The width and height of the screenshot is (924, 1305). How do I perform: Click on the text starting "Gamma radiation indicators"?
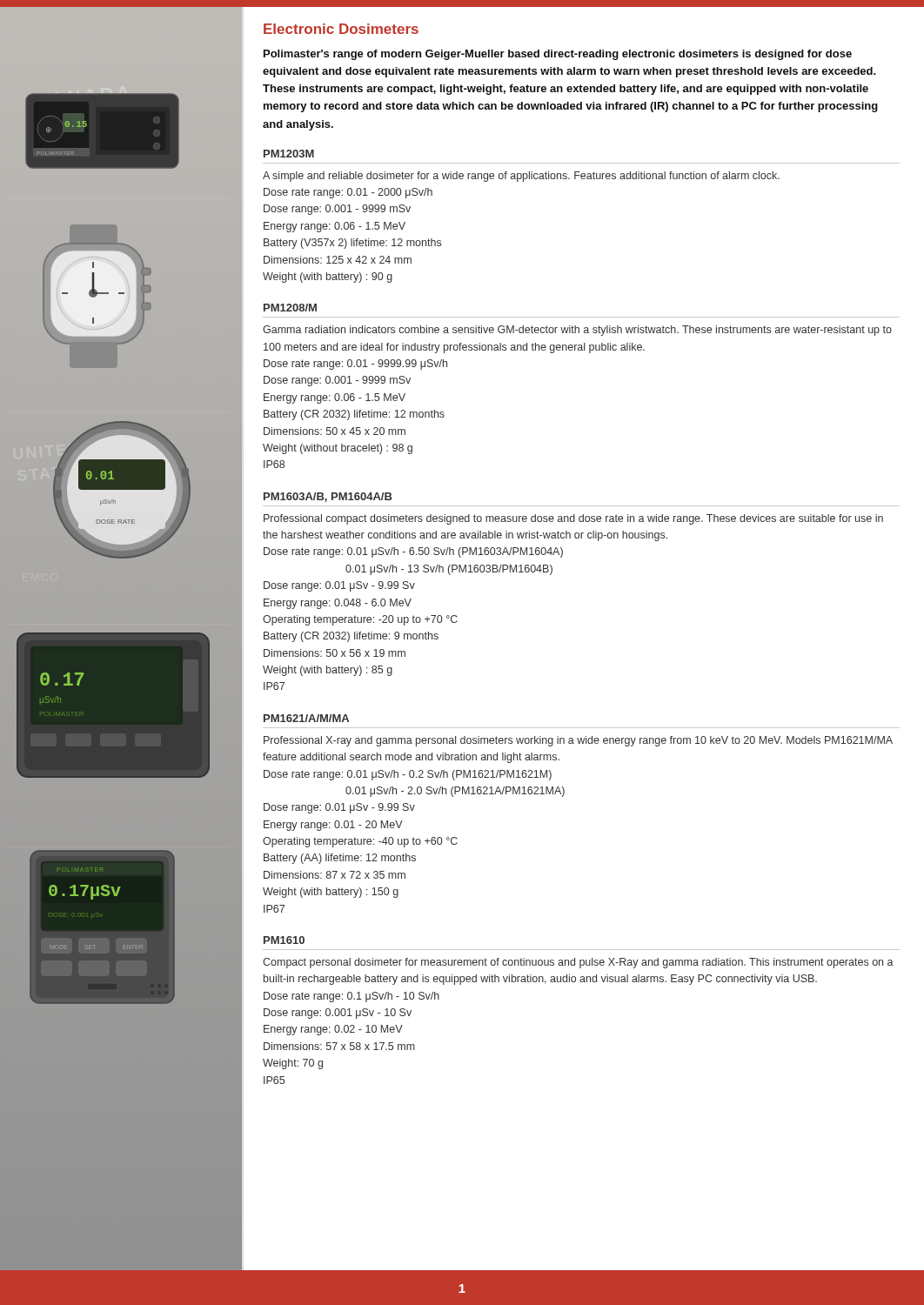click(577, 331)
